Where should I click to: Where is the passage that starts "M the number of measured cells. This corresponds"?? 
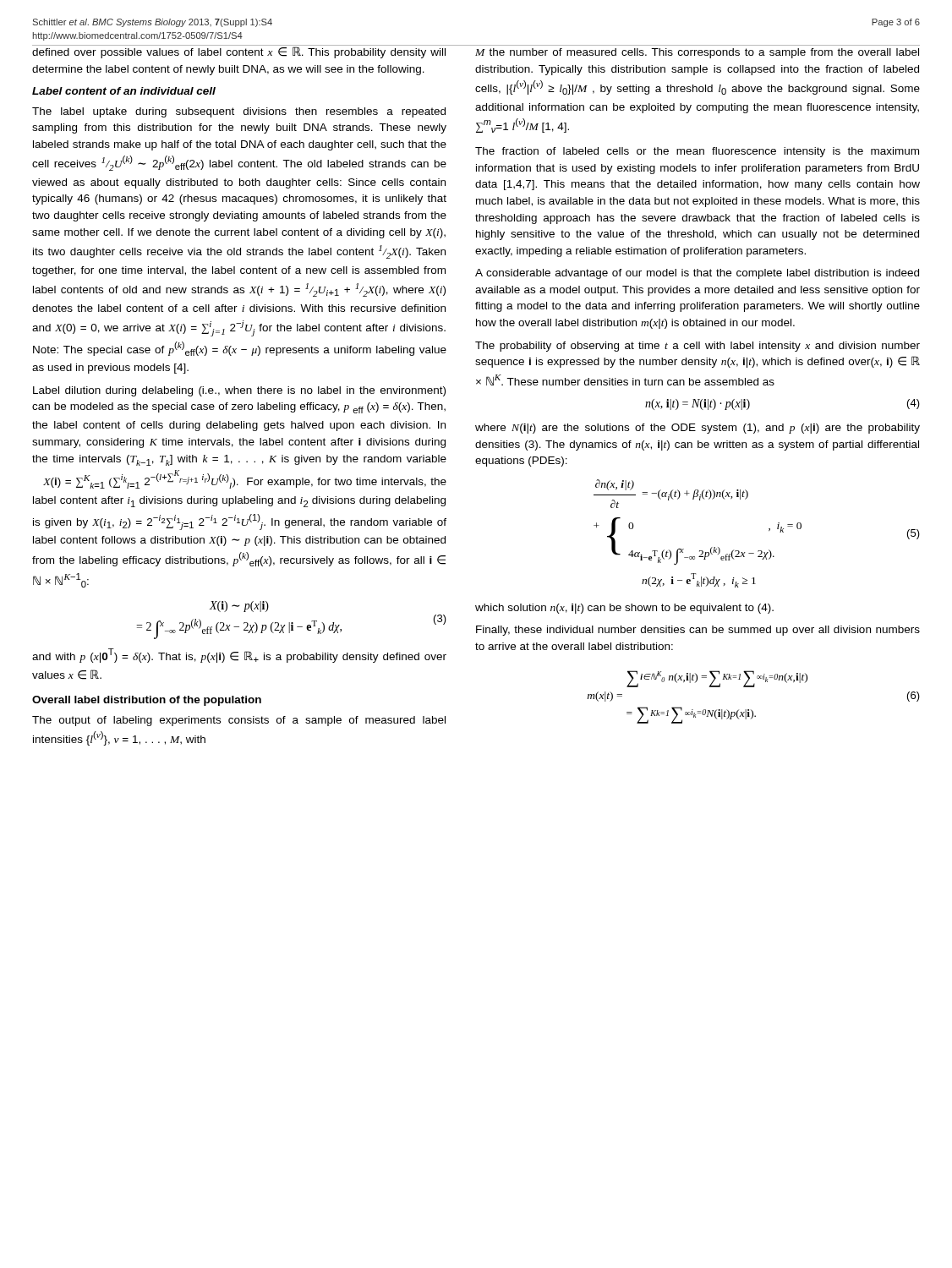pyautogui.click(x=698, y=217)
